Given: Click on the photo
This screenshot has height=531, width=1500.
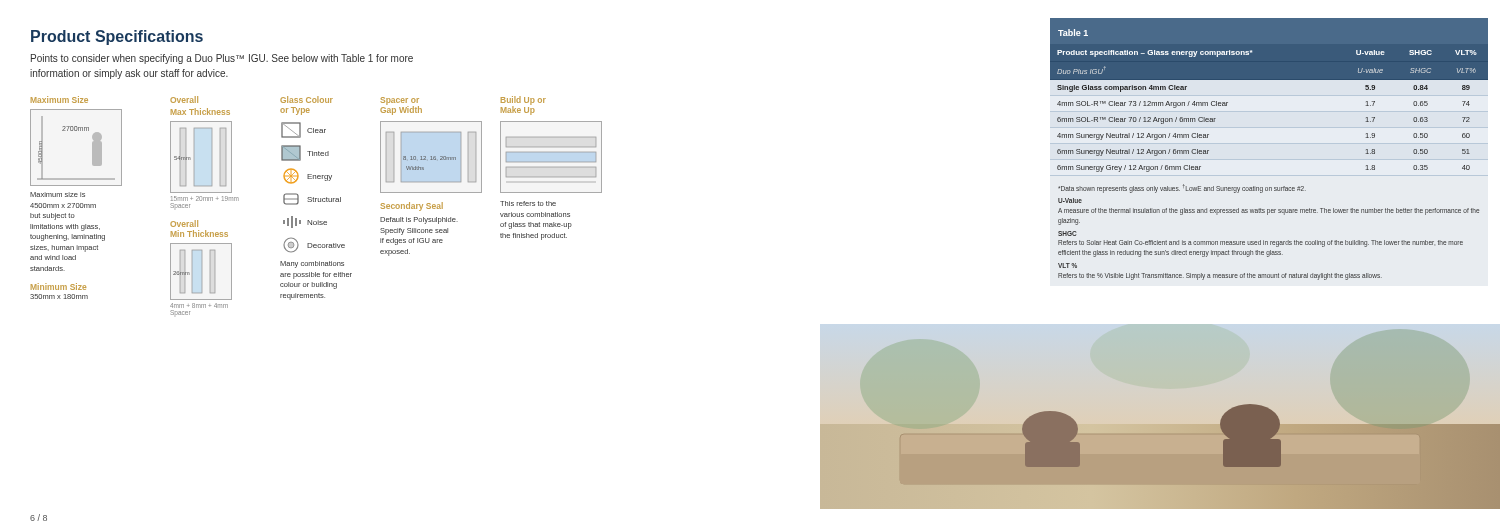Looking at the screenshot, I should click(x=1160, y=417).
